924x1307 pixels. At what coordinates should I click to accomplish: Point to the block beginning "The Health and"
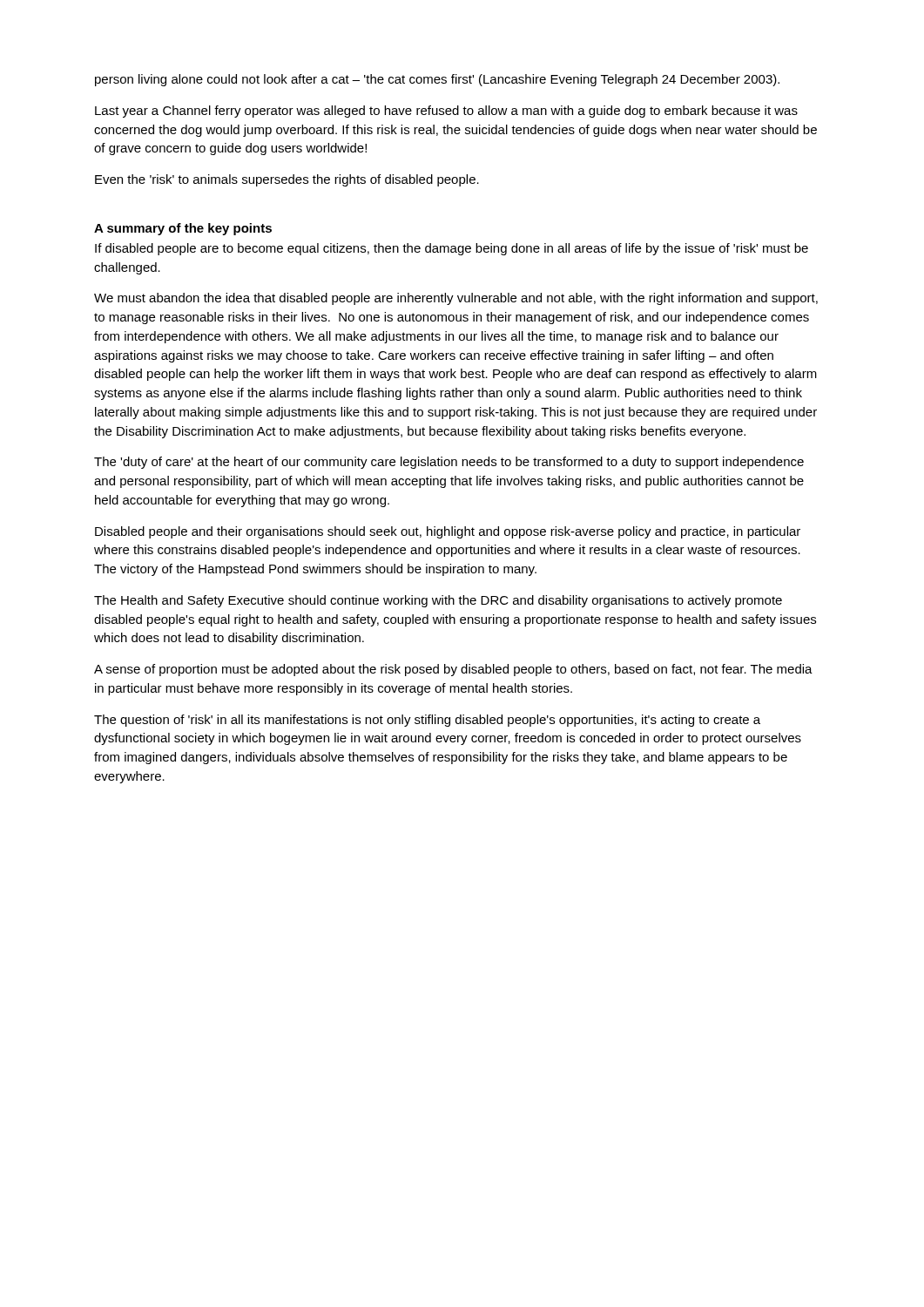point(455,619)
